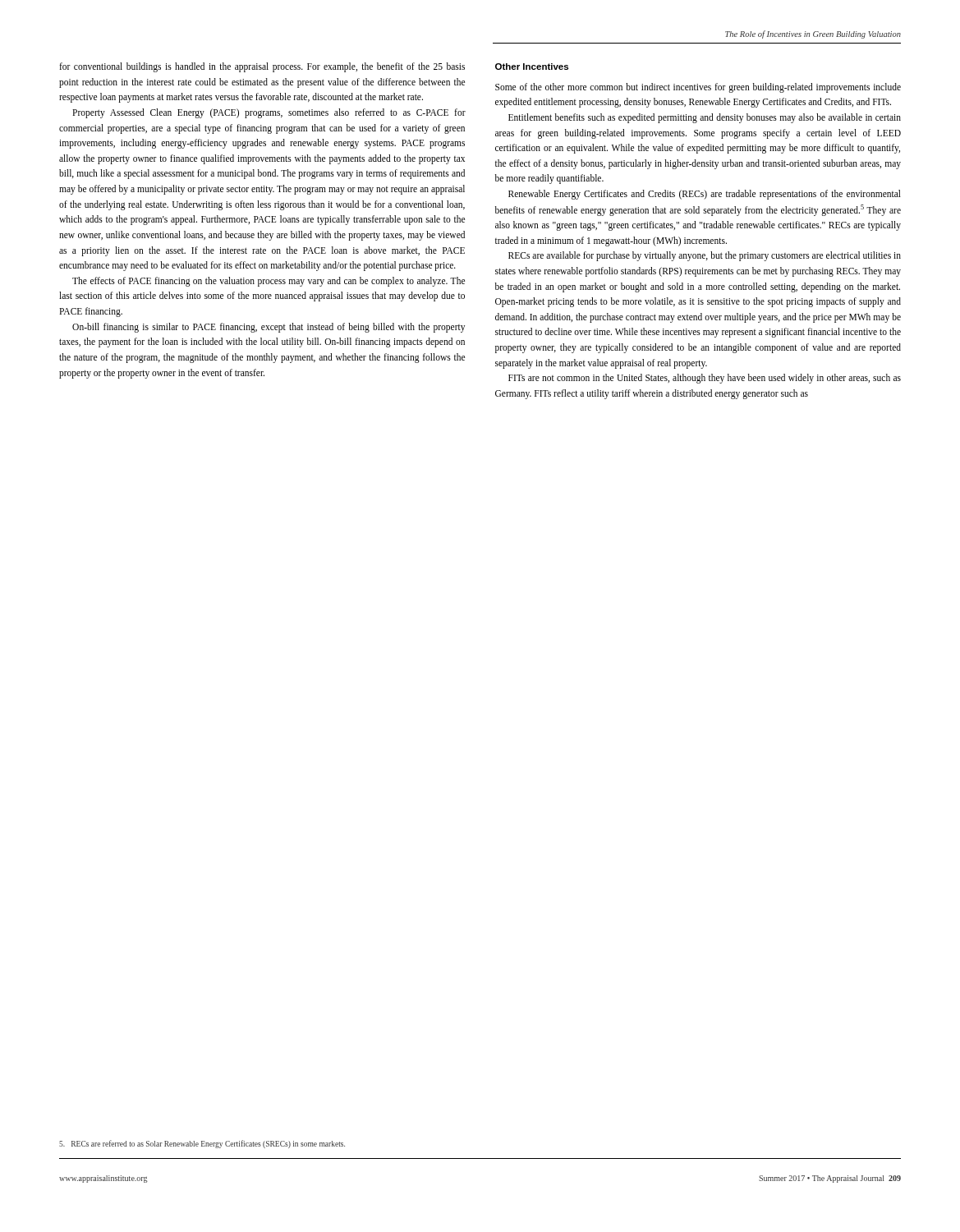960x1232 pixels.
Task: Click on the section header that says "Other Incentives"
Action: (532, 67)
